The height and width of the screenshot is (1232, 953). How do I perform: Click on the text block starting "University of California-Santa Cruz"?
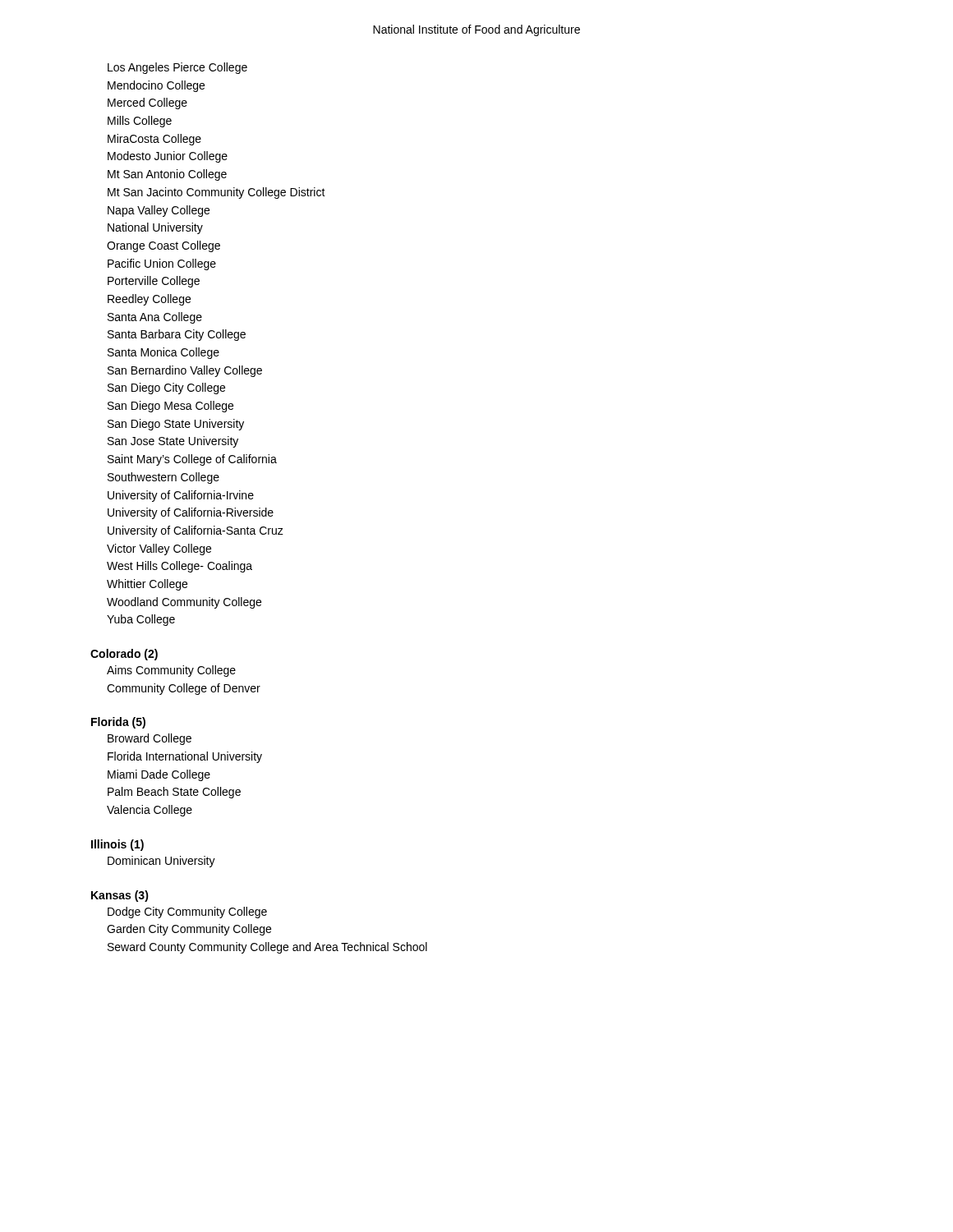[x=195, y=530]
